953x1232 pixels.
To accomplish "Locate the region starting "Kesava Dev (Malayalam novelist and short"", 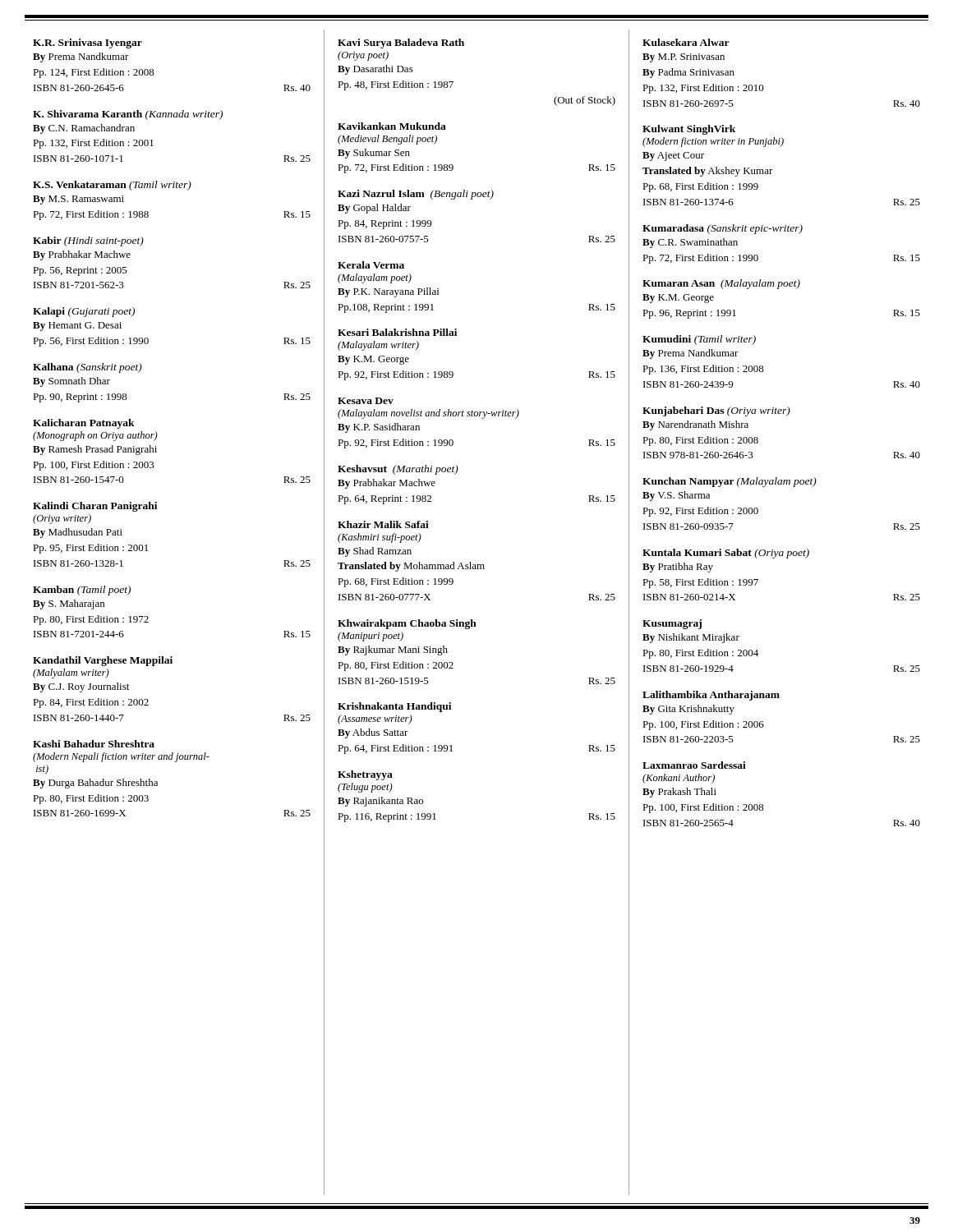I will [476, 423].
